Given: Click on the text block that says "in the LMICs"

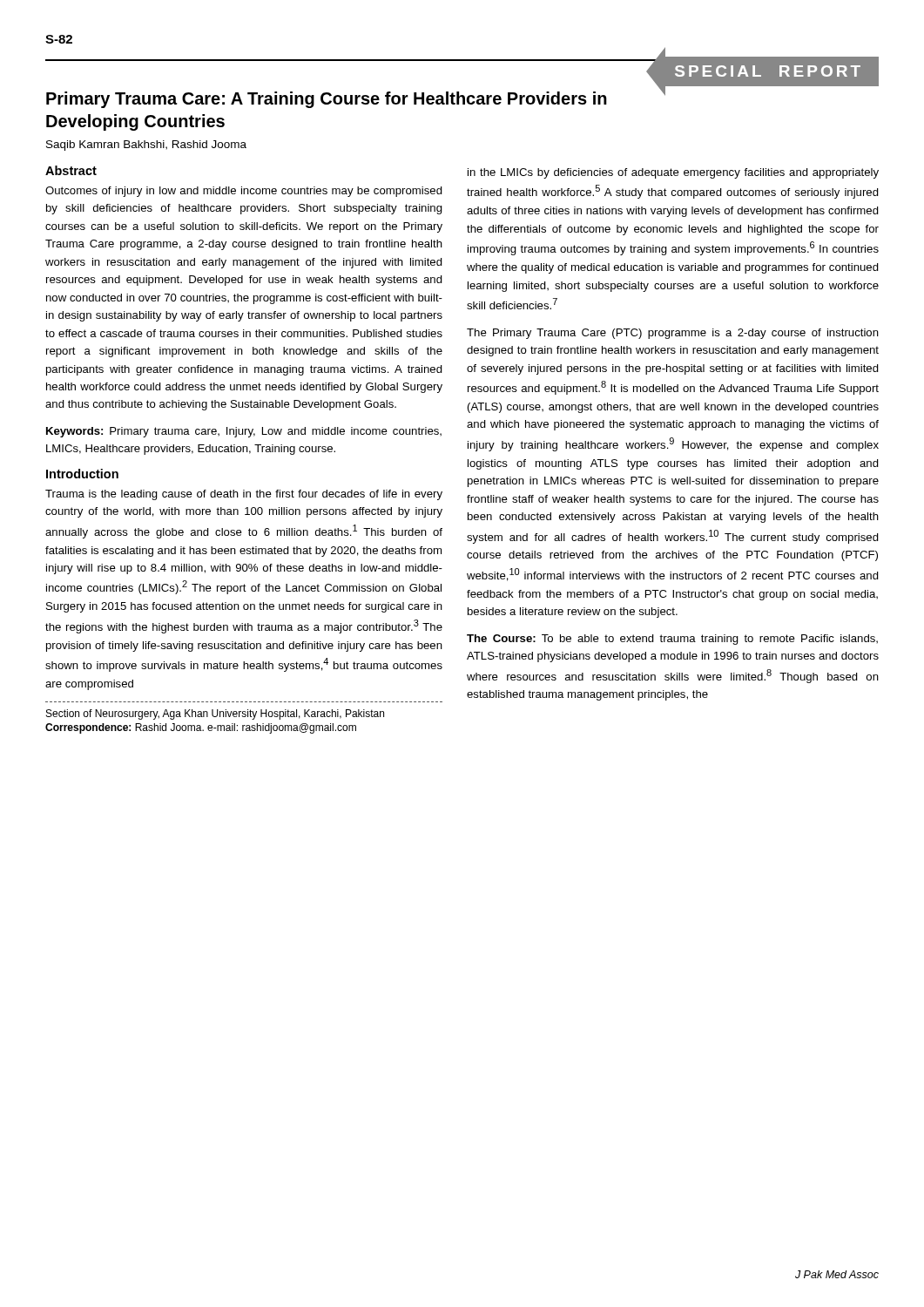Looking at the screenshot, I should tap(673, 239).
